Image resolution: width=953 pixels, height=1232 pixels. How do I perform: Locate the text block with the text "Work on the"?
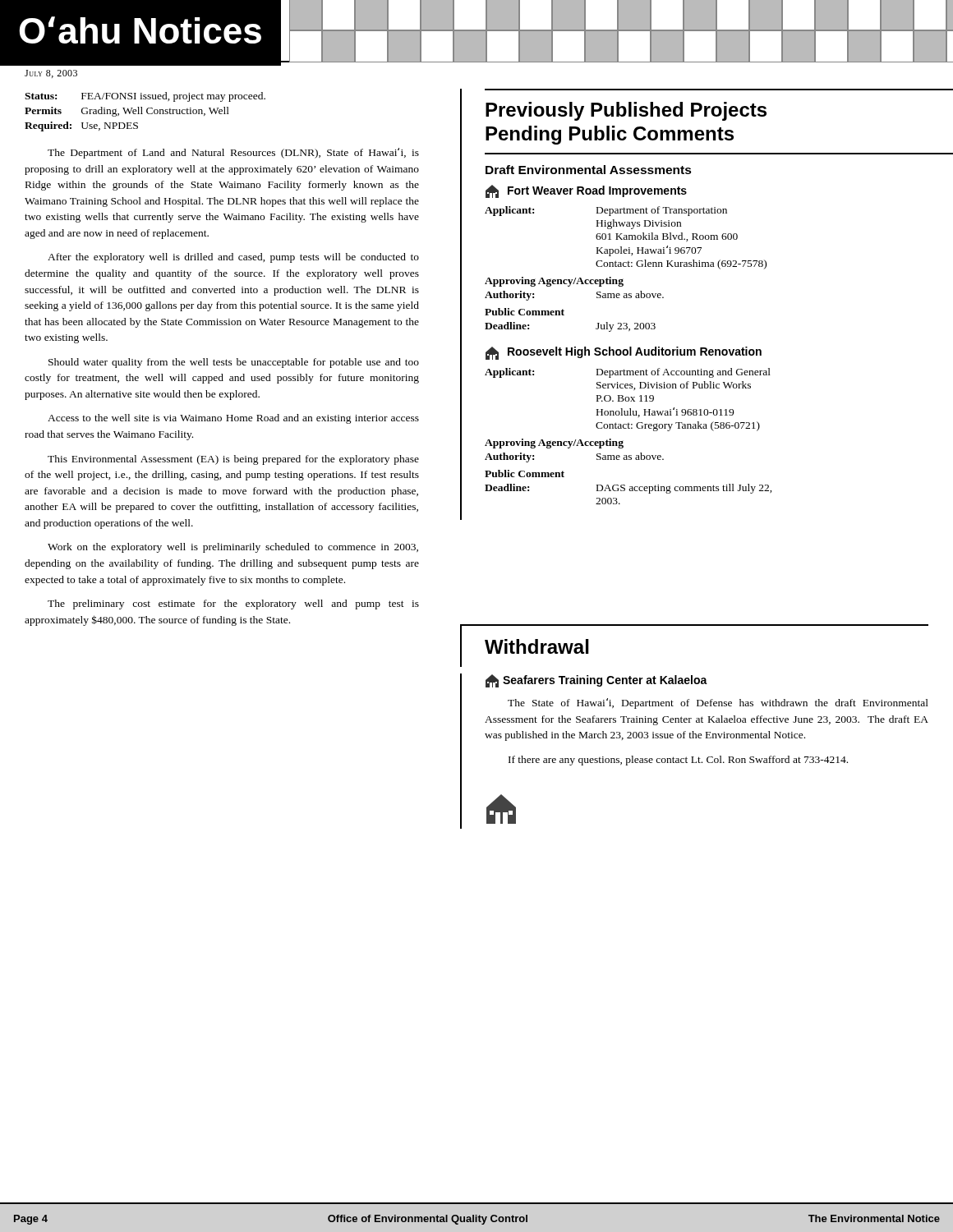point(222,563)
